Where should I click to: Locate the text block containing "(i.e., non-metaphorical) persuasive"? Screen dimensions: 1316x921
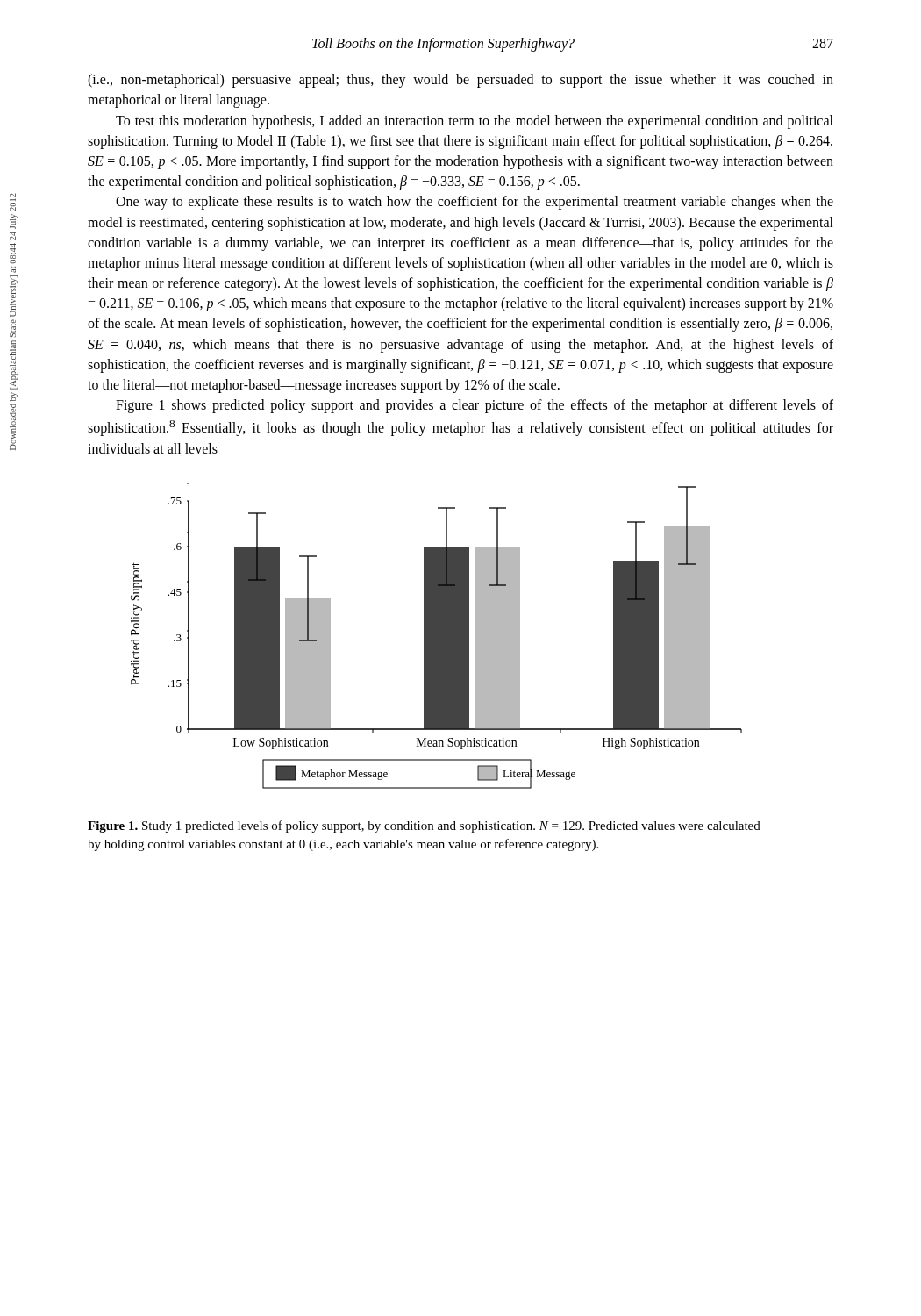460,264
